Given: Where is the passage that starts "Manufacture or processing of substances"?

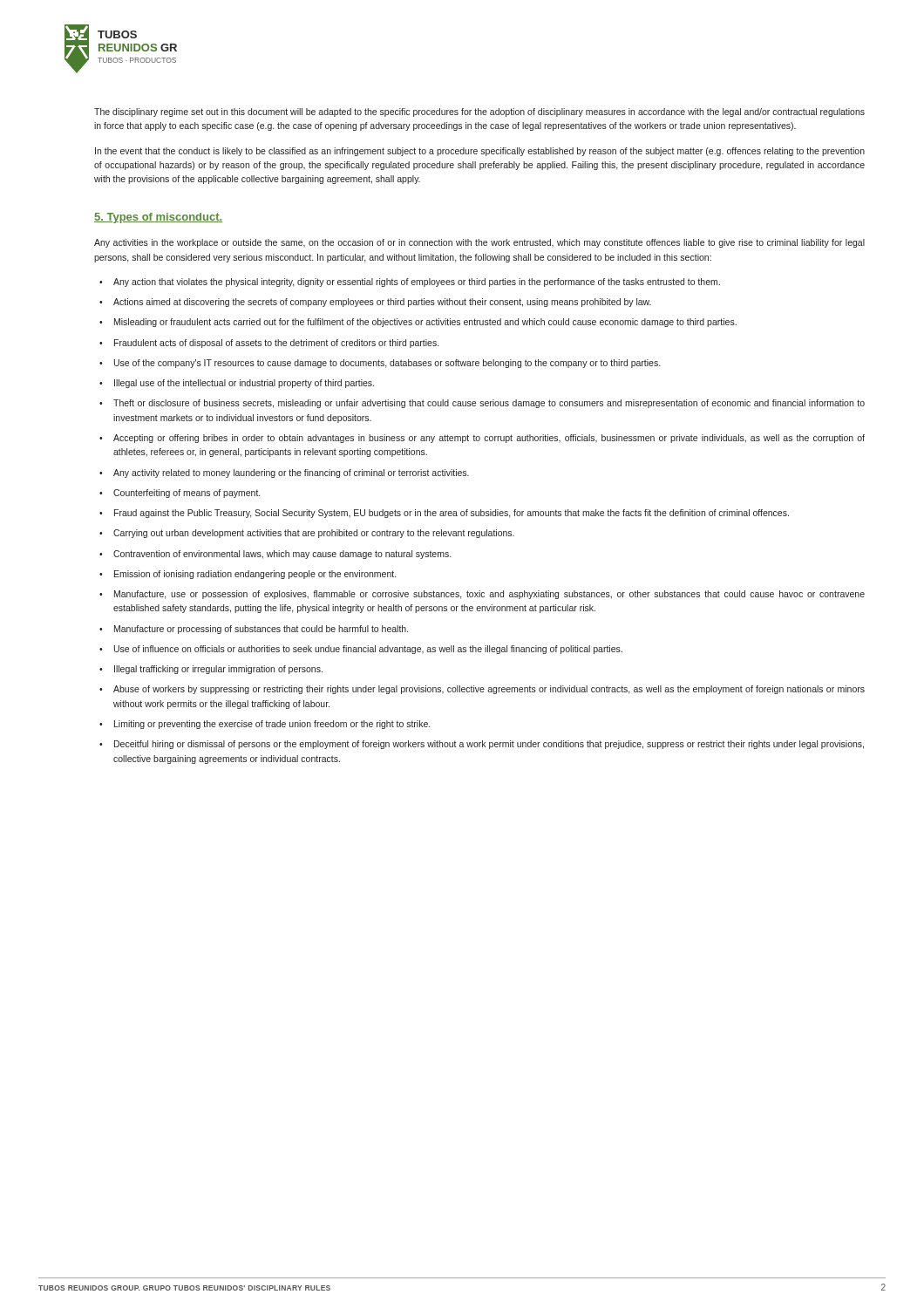Looking at the screenshot, I should (x=261, y=628).
